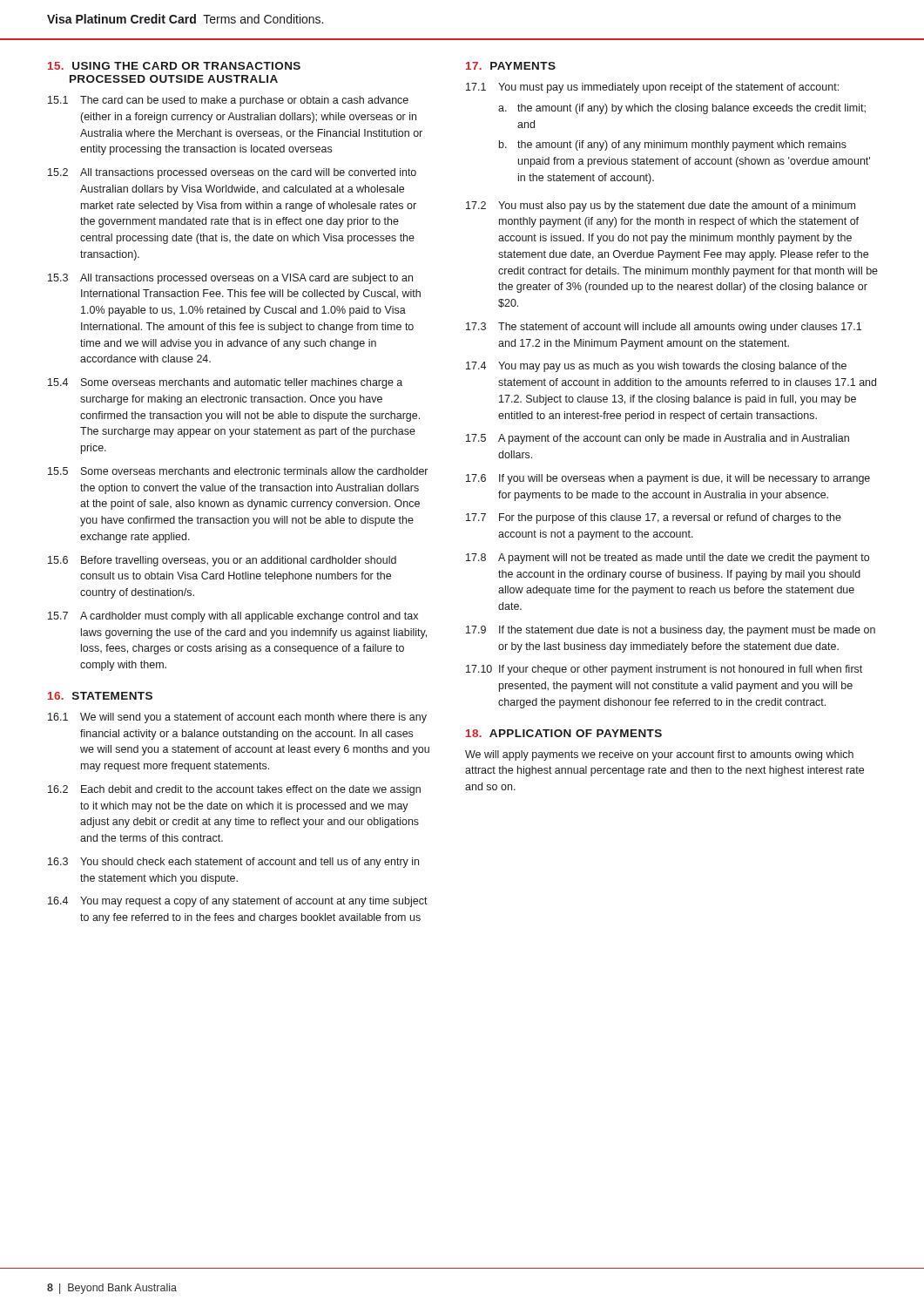This screenshot has height=1307, width=924.
Task: Click the section header that begins "15. USING THE CARD OR"
Action: coord(174,72)
